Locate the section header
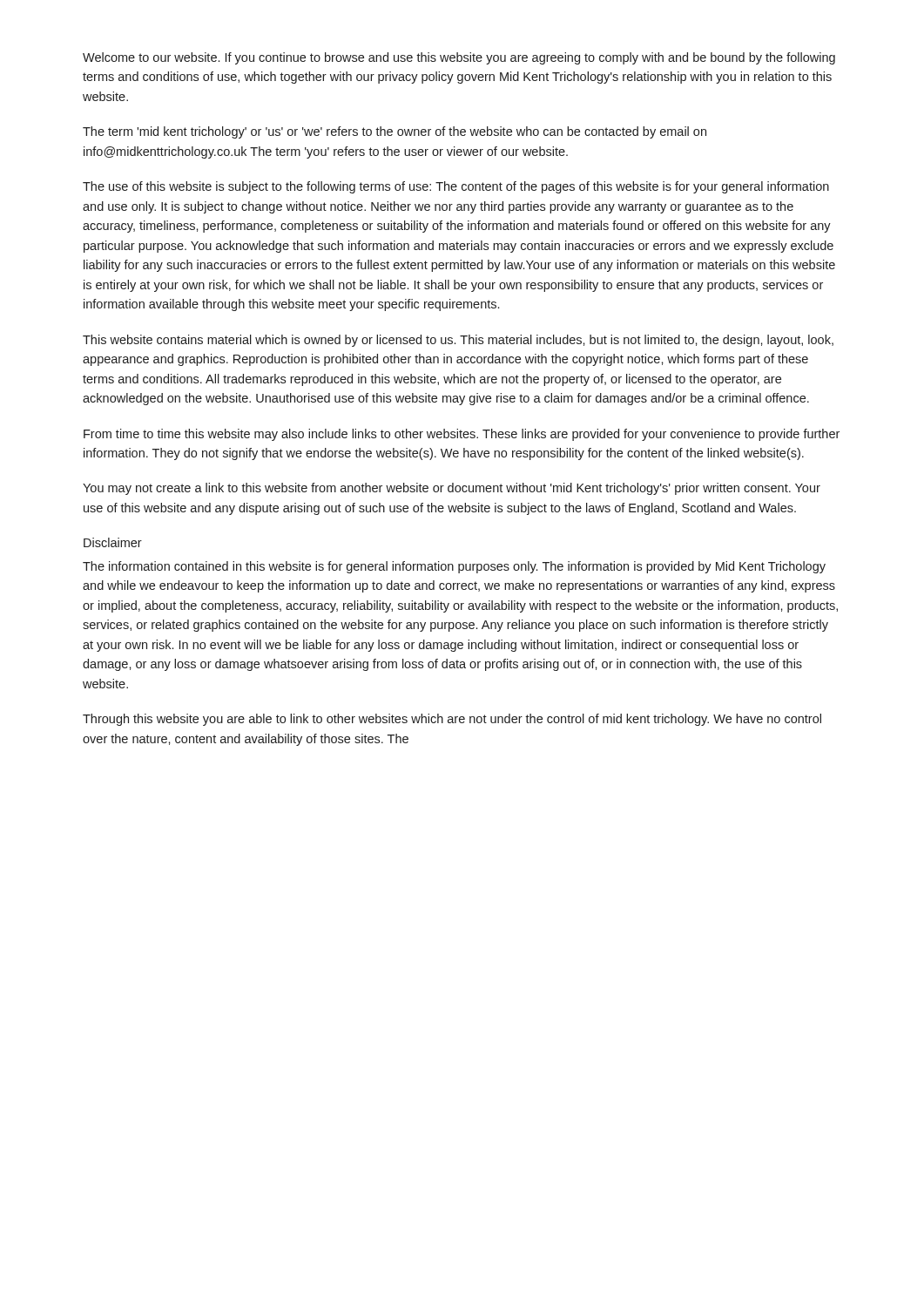Viewport: 924px width, 1307px height. coord(112,543)
